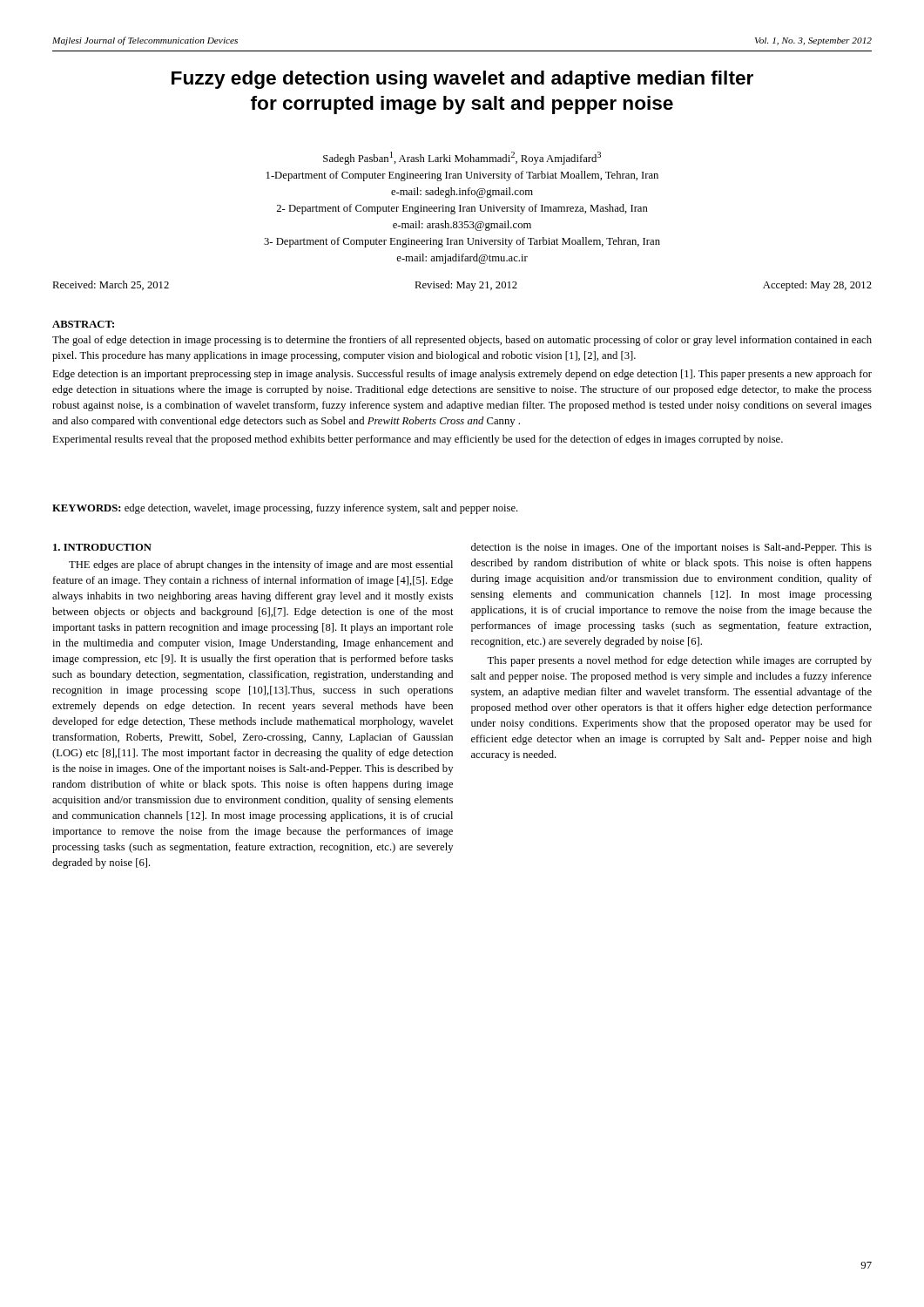Point to the block starting "KEYWORDS: edge detection, wavelet,"
This screenshot has height=1307, width=924.
pyautogui.click(x=285, y=508)
